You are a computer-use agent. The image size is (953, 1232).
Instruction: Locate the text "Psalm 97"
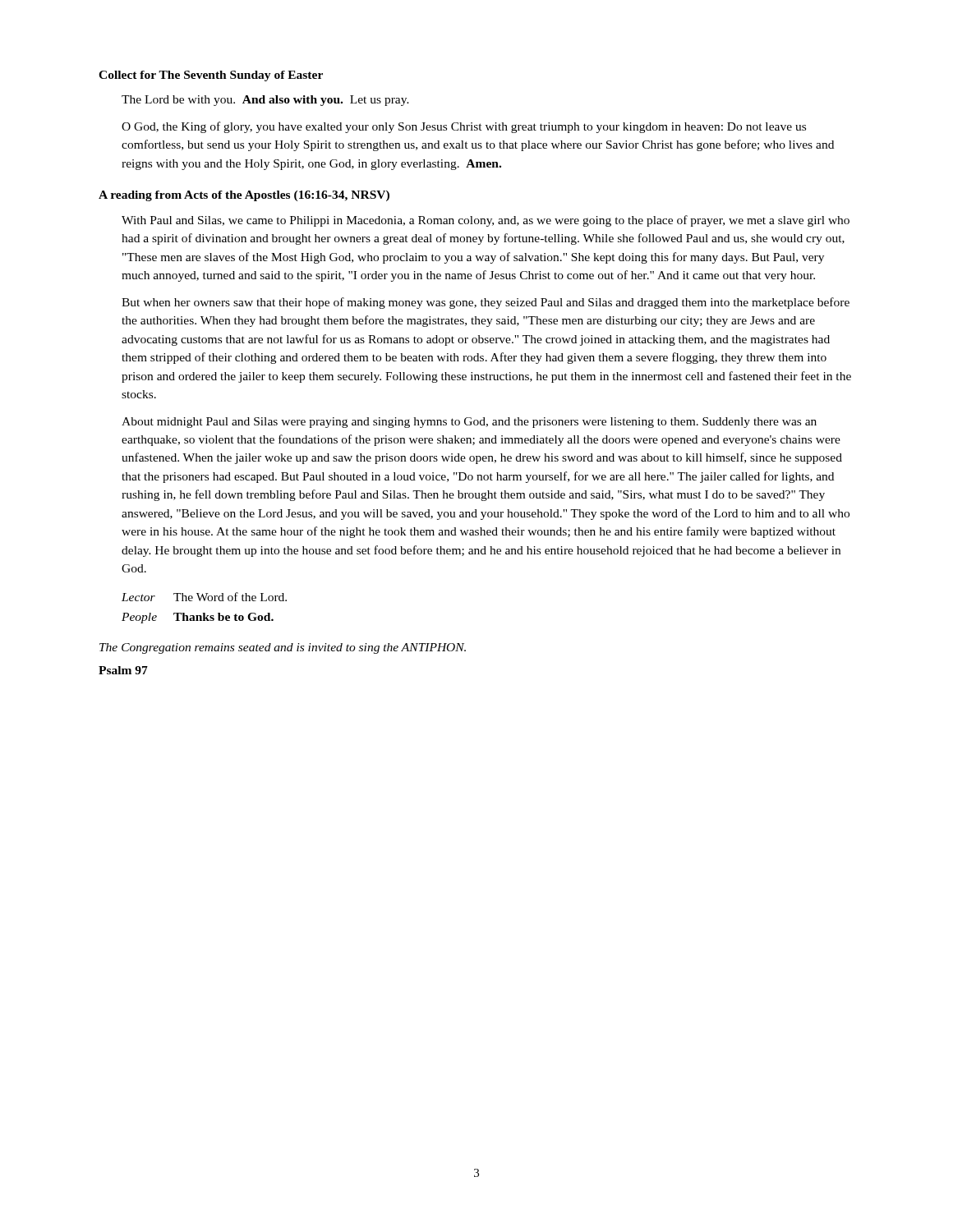pyautogui.click(x=123, y=670)
